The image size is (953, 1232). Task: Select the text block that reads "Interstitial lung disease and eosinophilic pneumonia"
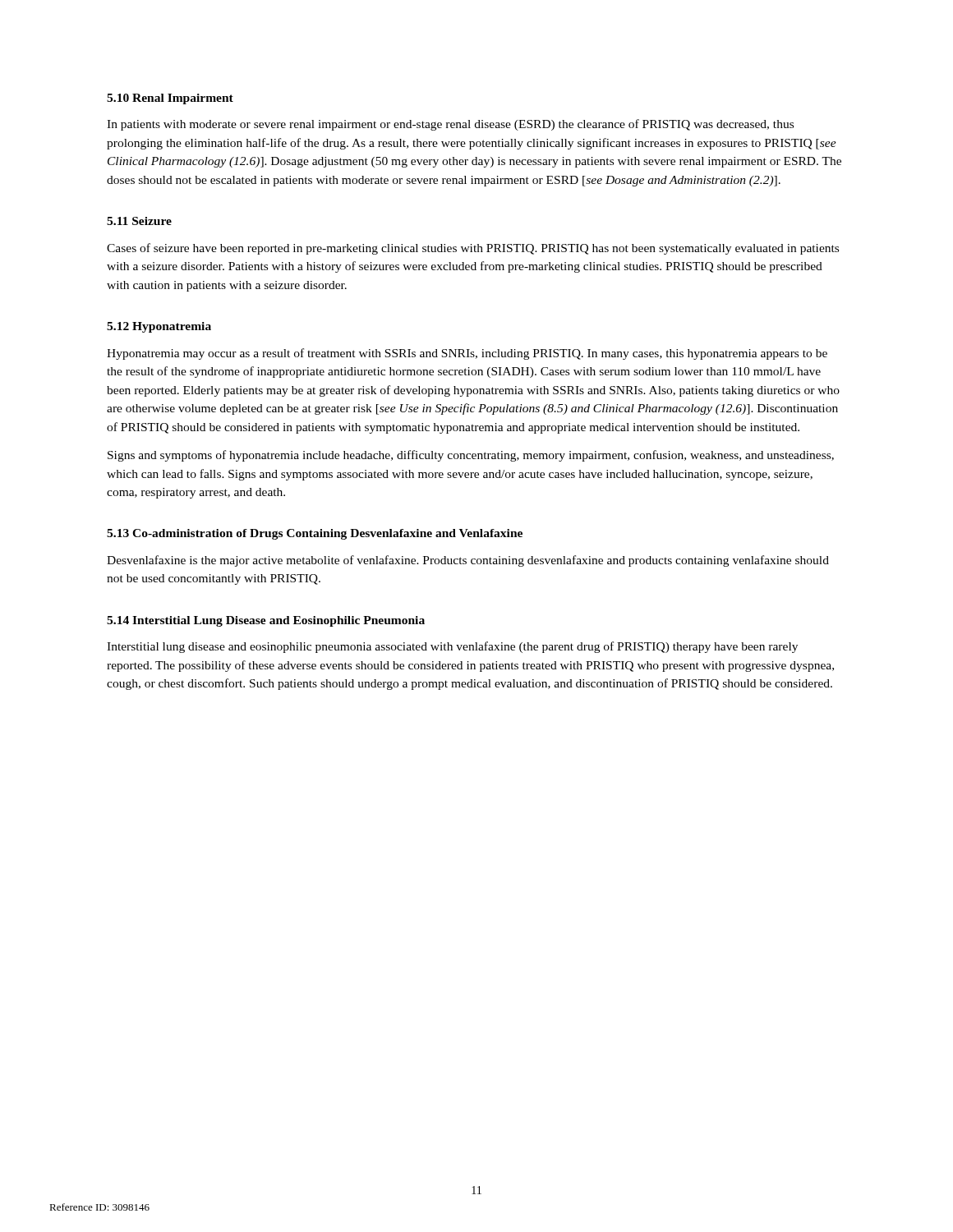(471, 665)
